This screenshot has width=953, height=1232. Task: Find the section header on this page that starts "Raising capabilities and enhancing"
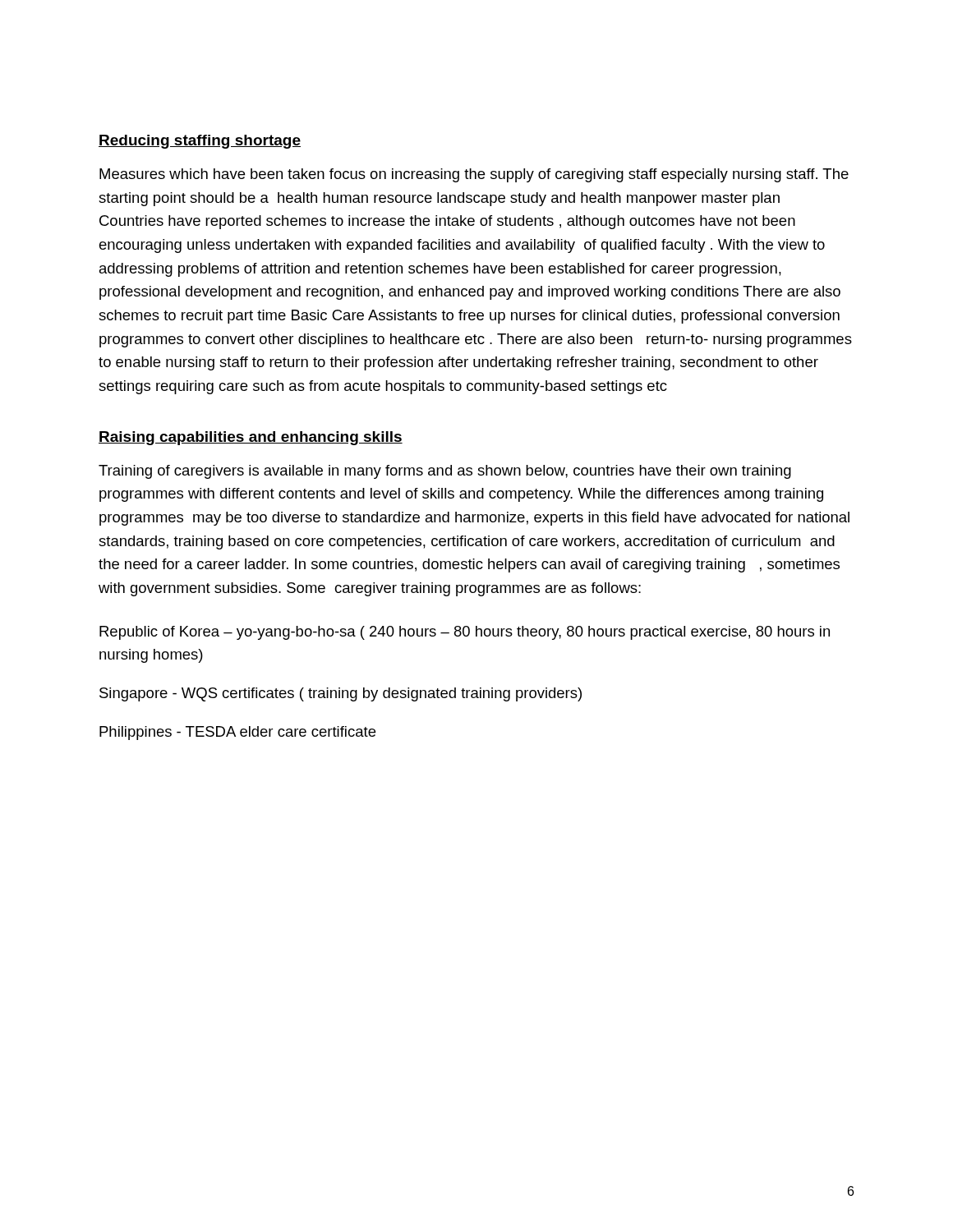(x=250, y=436)
